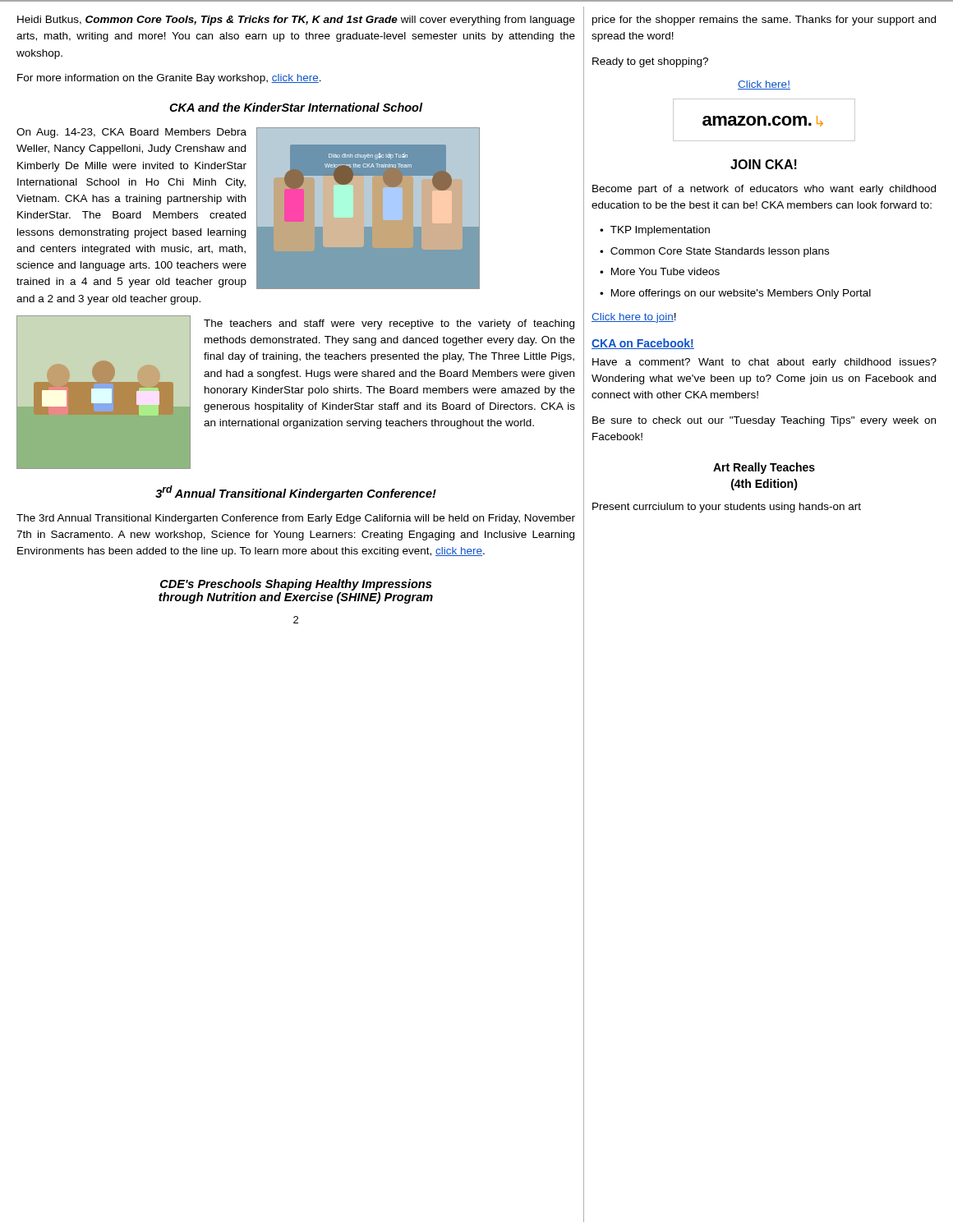
Task: Click the passage that begins "More You Tube"
Action: (665, 272)
